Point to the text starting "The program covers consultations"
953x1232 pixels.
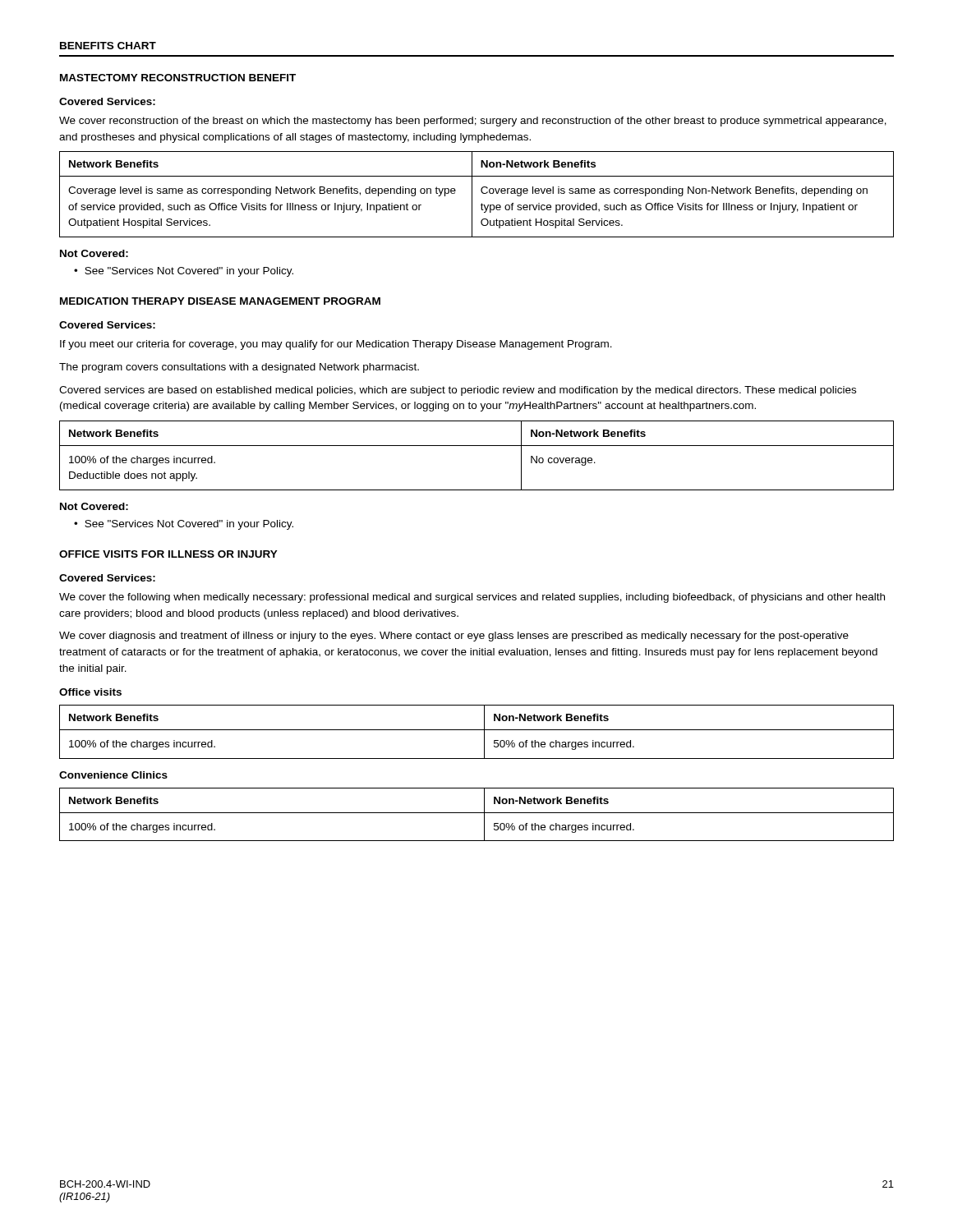[x=239, y=367]
